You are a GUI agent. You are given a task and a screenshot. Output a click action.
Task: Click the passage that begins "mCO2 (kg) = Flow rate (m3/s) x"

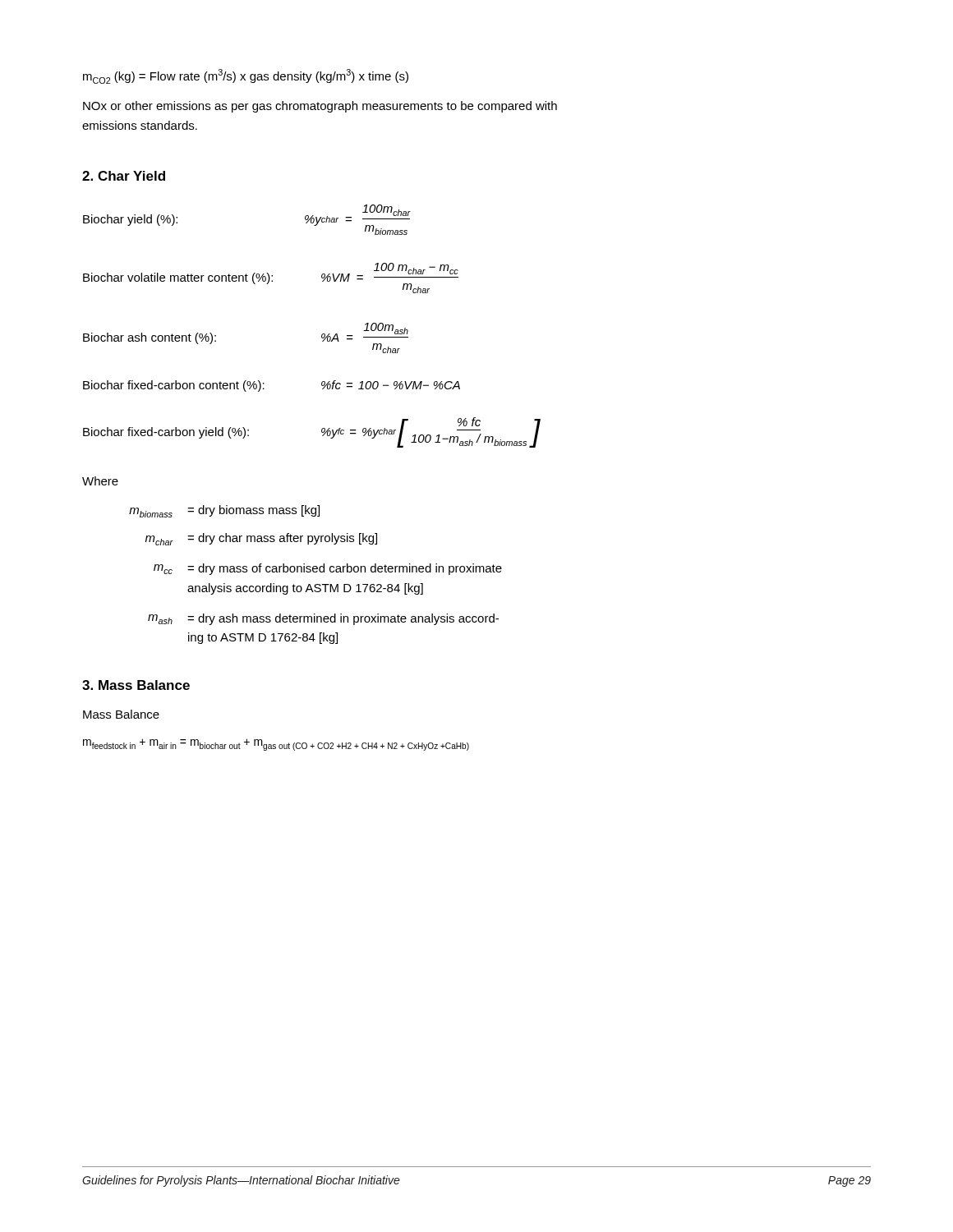(246, 76)
